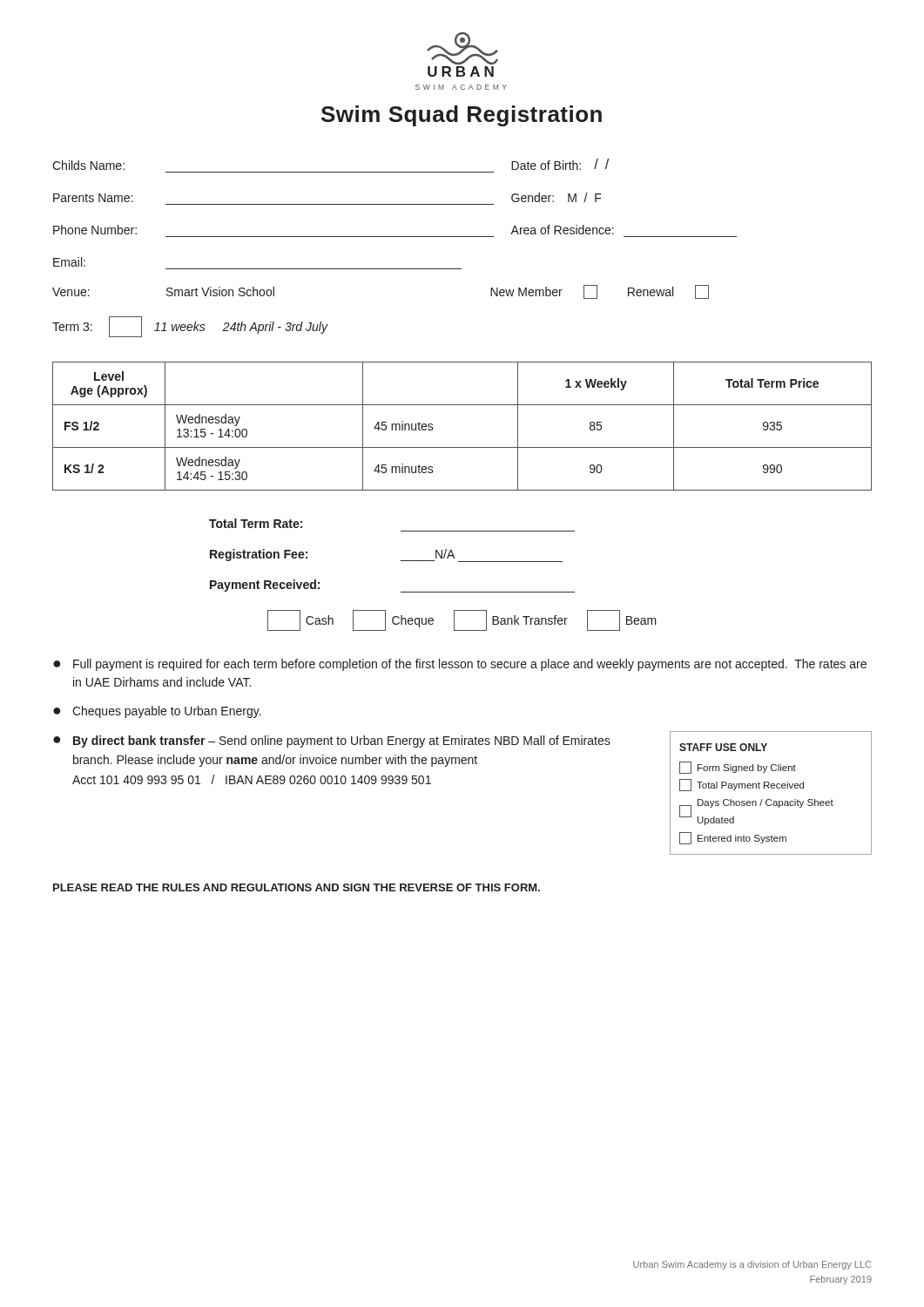Find the title with the text "Swim Squad Registration"

coord(462,114)
